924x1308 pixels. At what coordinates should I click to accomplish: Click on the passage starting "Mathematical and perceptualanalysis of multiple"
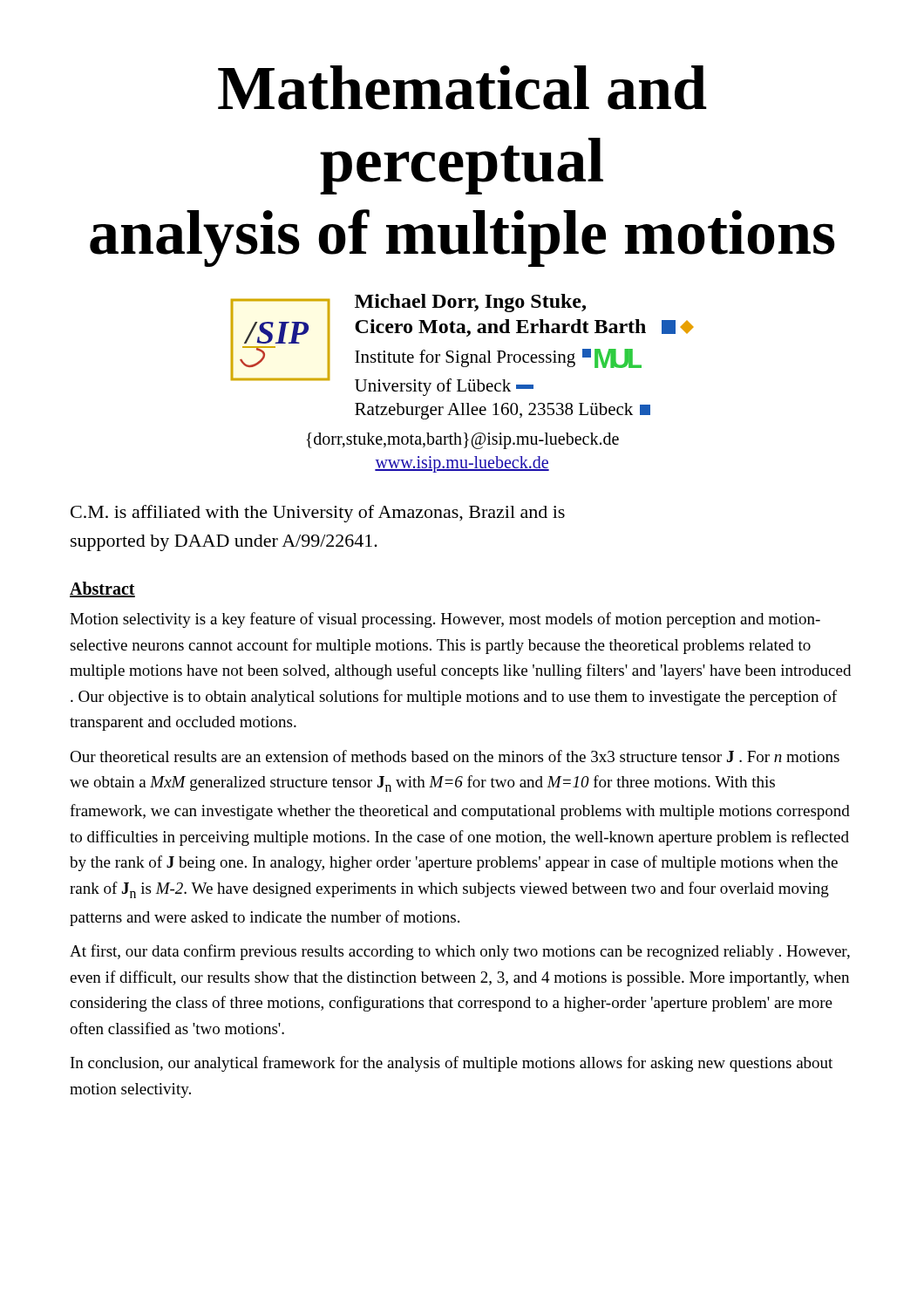[x=462, y=161]
